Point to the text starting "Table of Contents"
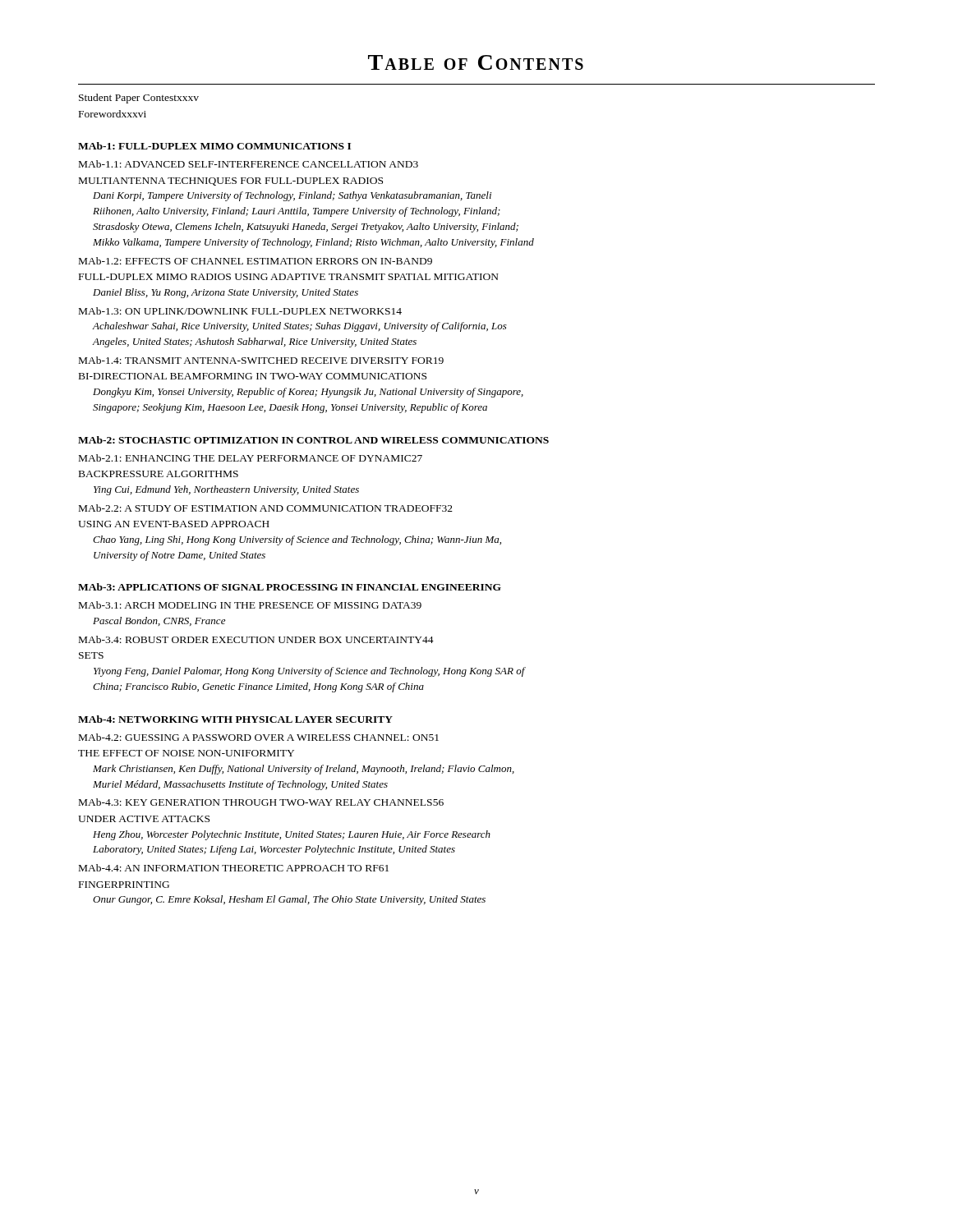Screen dimensions: 1232x953 (x=476, y=62)
